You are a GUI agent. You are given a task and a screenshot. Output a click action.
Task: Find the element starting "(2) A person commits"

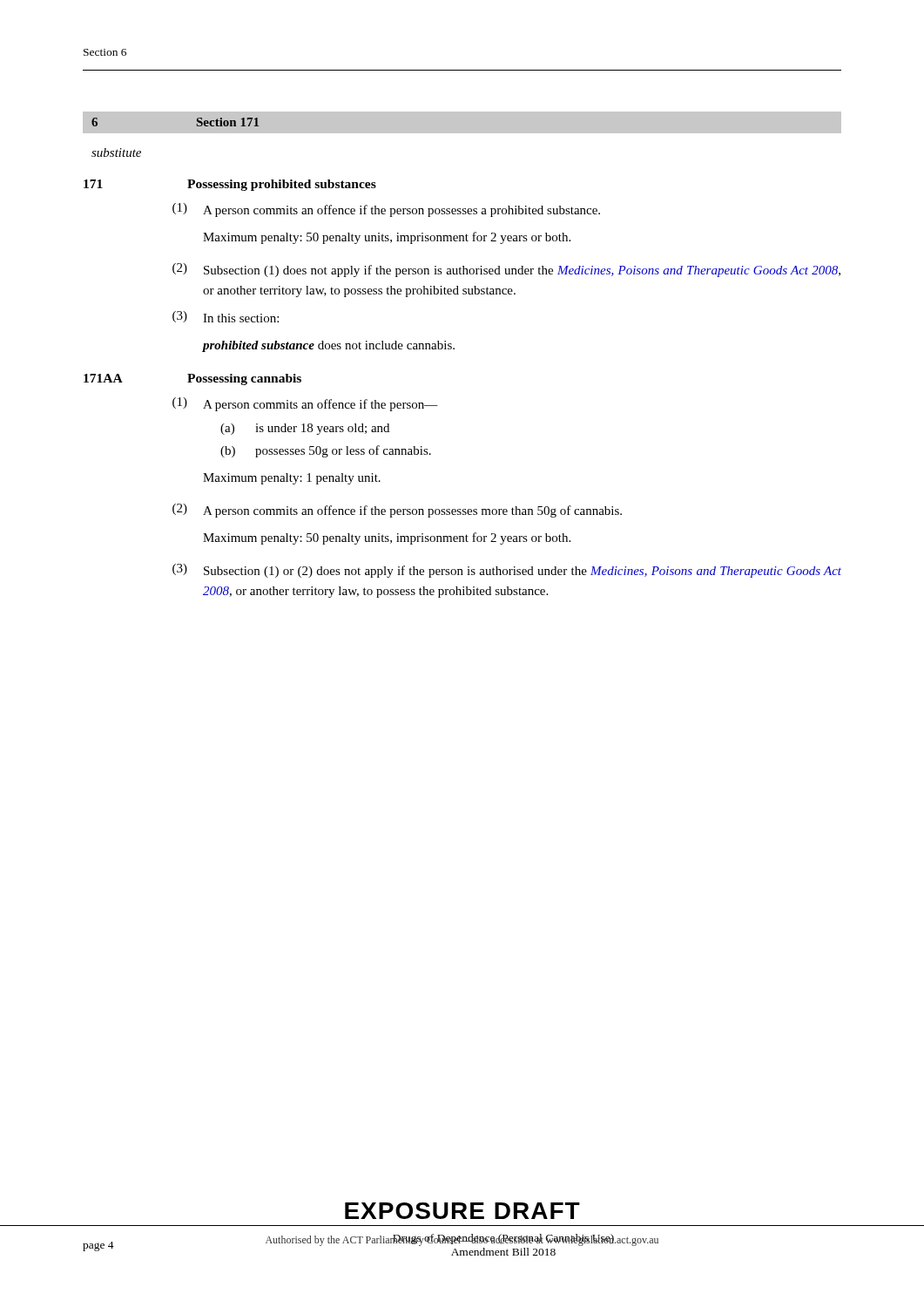(x=462, y=527)
